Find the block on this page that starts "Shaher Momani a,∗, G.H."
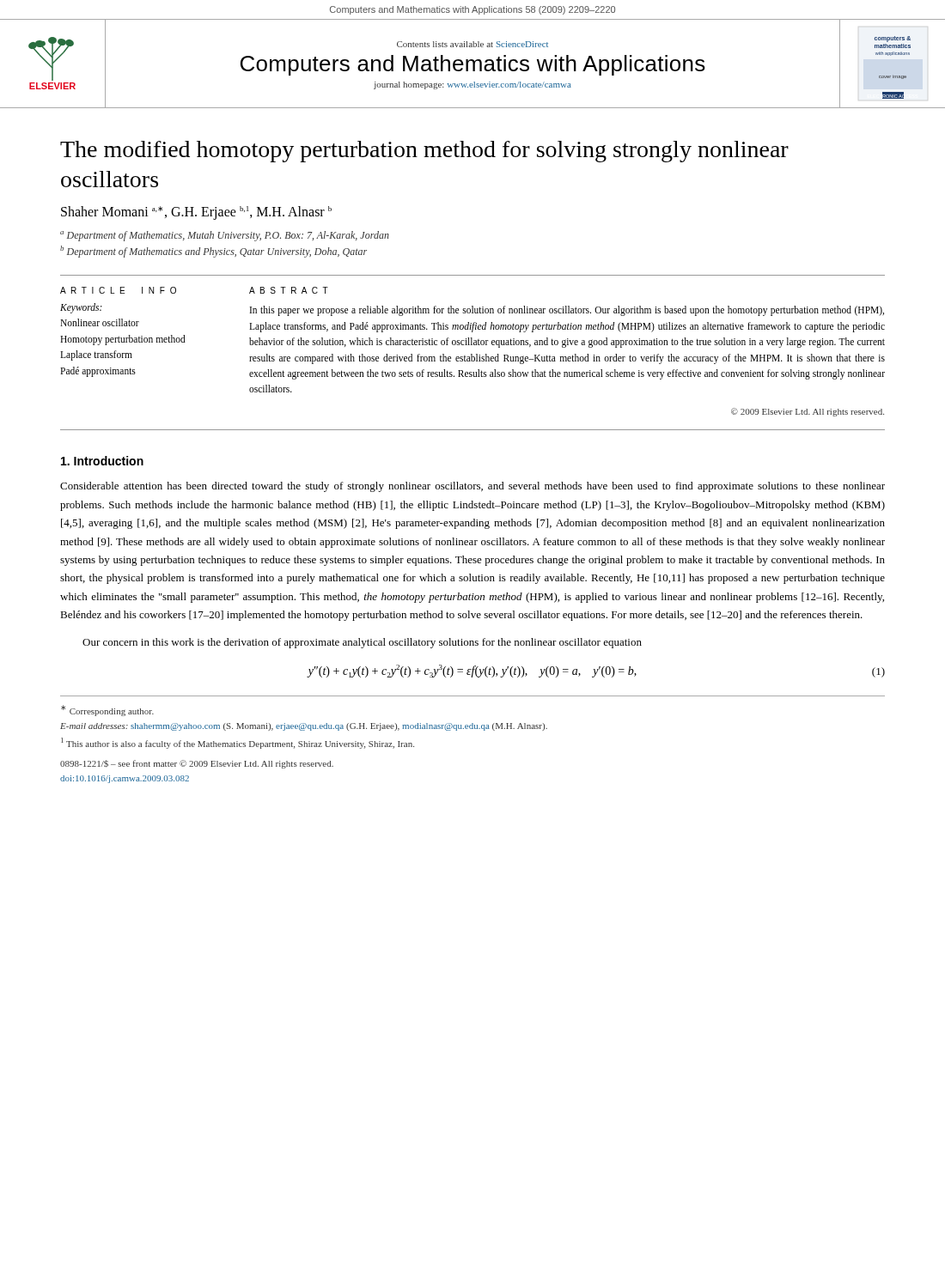 pos(196,212)
